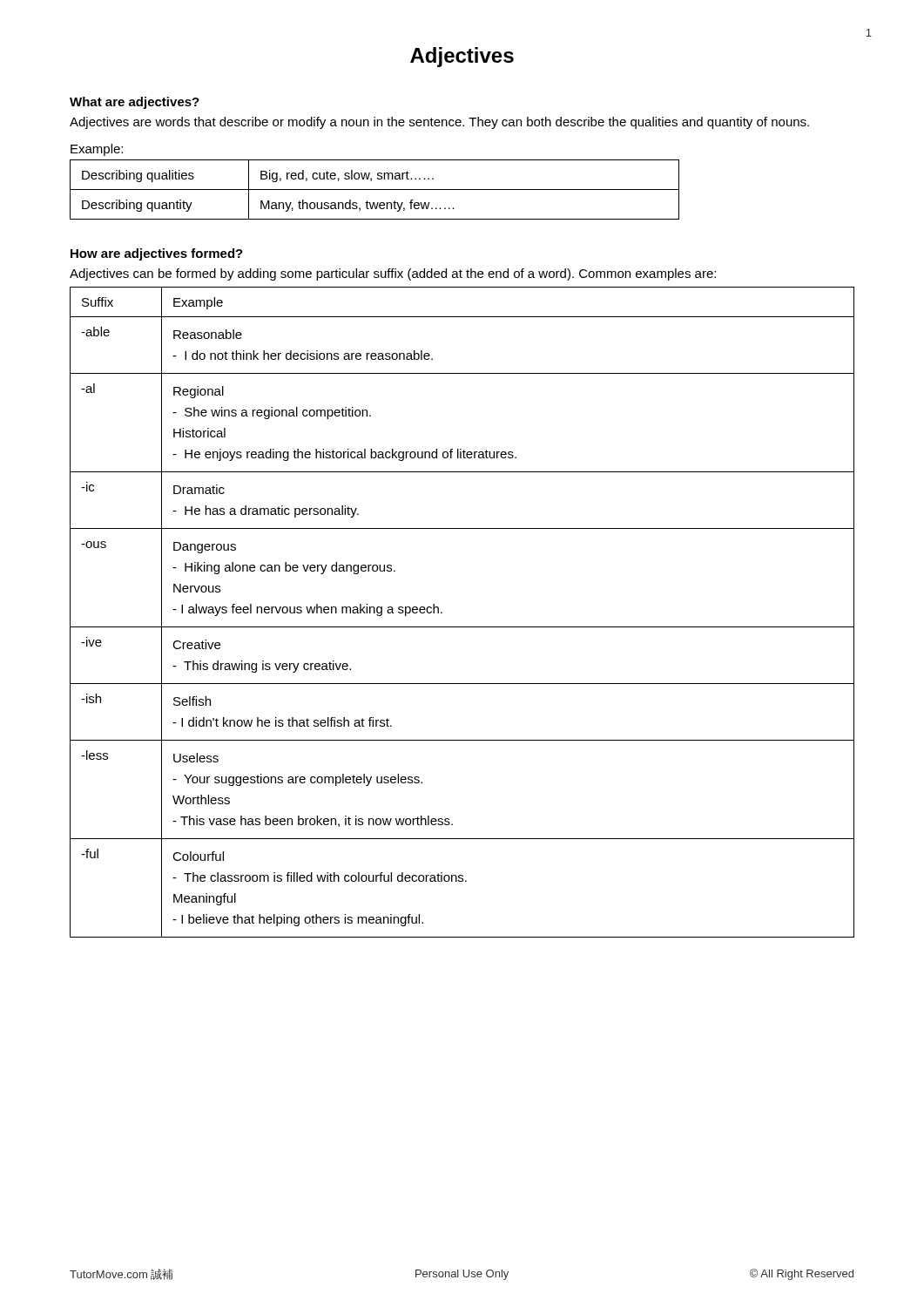Screen dimensions: 1307x924
Task: Find the table that mentions "Describing quantity"
Action: tap(462, 189)
